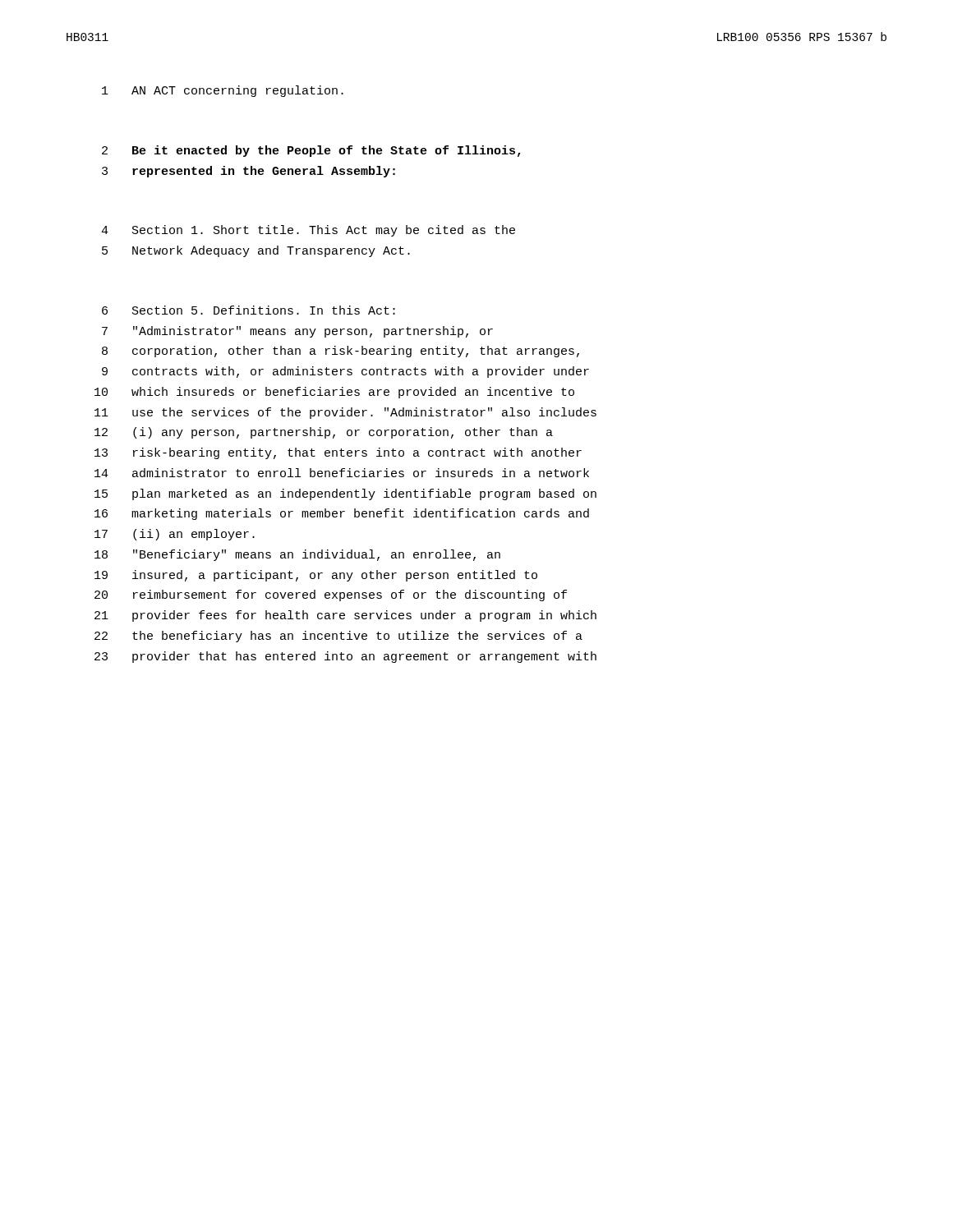The height and width of the screenshot is (1232, 953).
Task: Locate the text "17 (ii) an employer."
Action: [x=175, y=535]
